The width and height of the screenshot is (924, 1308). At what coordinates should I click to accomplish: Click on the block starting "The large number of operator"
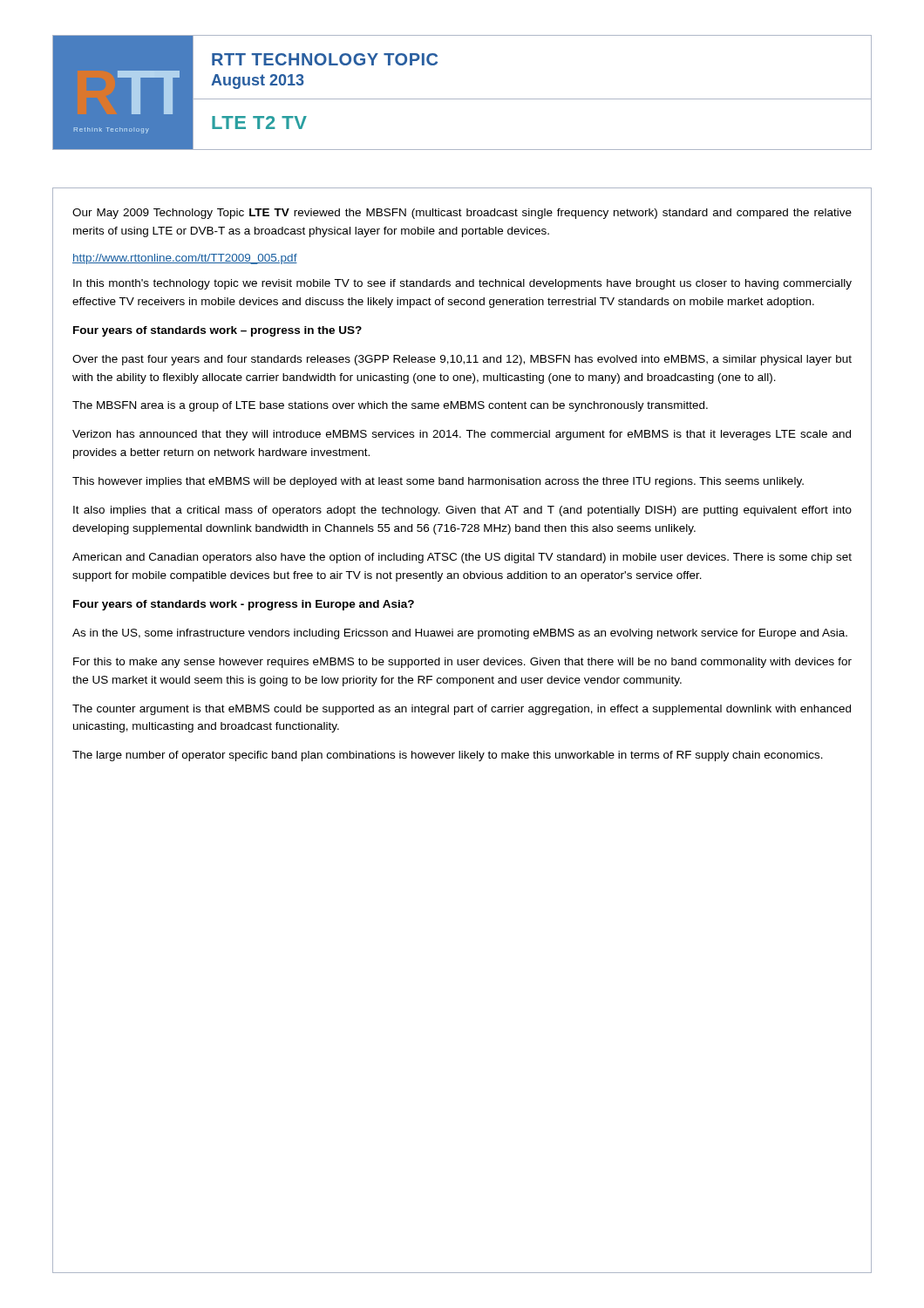462,756
